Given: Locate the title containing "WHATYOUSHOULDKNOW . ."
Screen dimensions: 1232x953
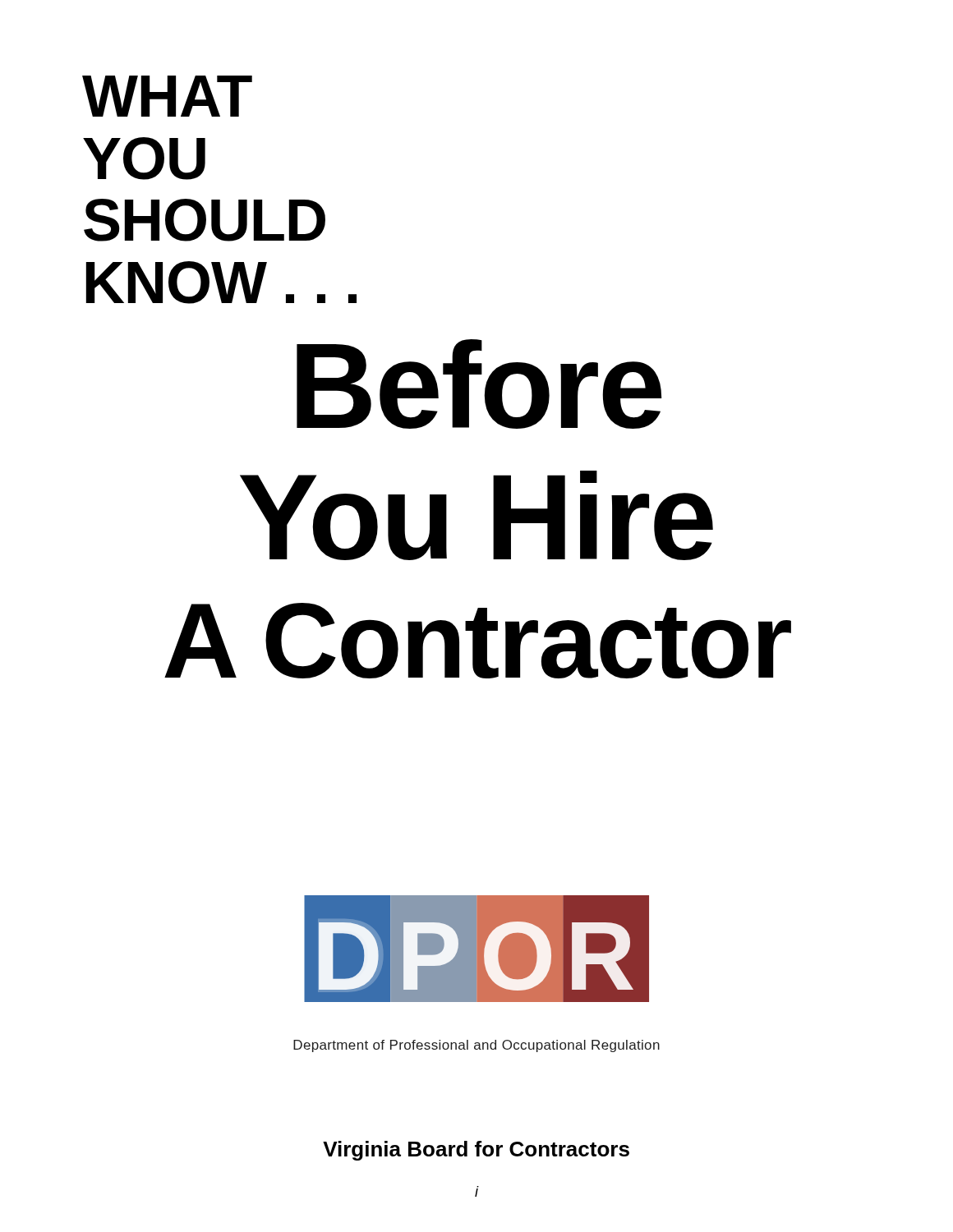Looking at the screenshot, I should [x=221, y=190].
